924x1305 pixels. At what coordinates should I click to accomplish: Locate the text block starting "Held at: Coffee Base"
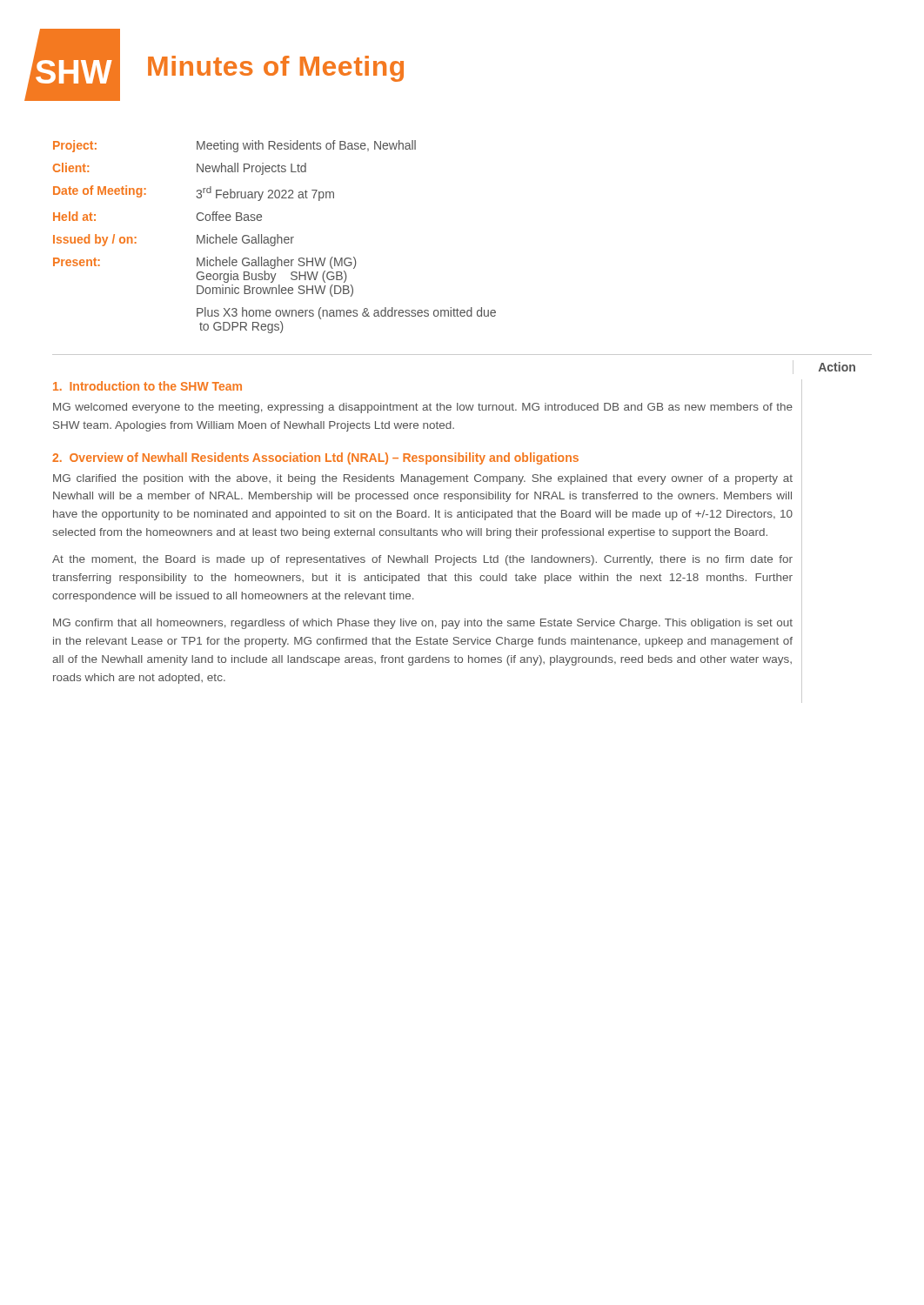coord(74,216)
